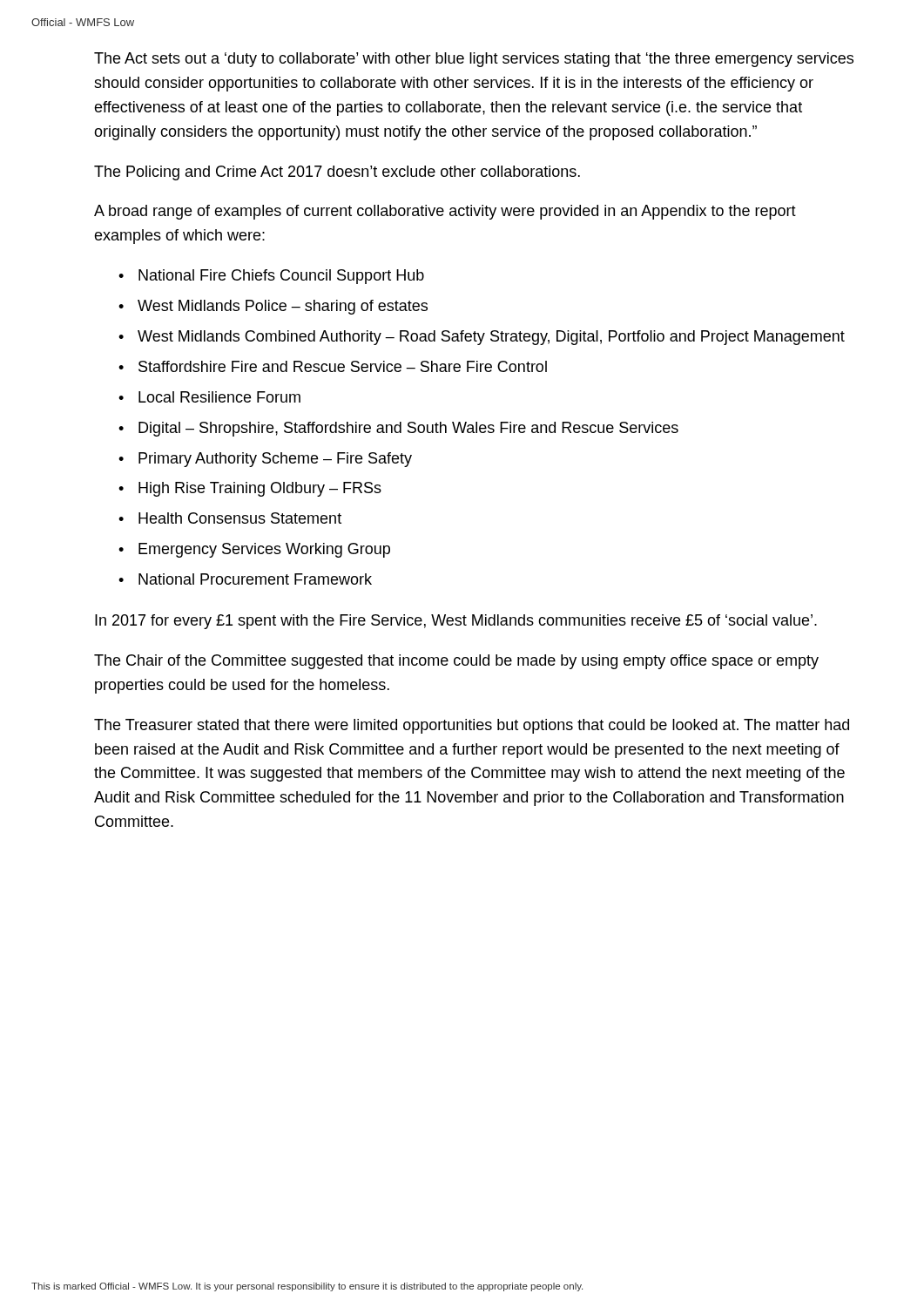Click on the list item that reads "• Staffordshire Fire and Rescue Service"
The height and width of the screenshot is (1307, 924).
(333, 368)
